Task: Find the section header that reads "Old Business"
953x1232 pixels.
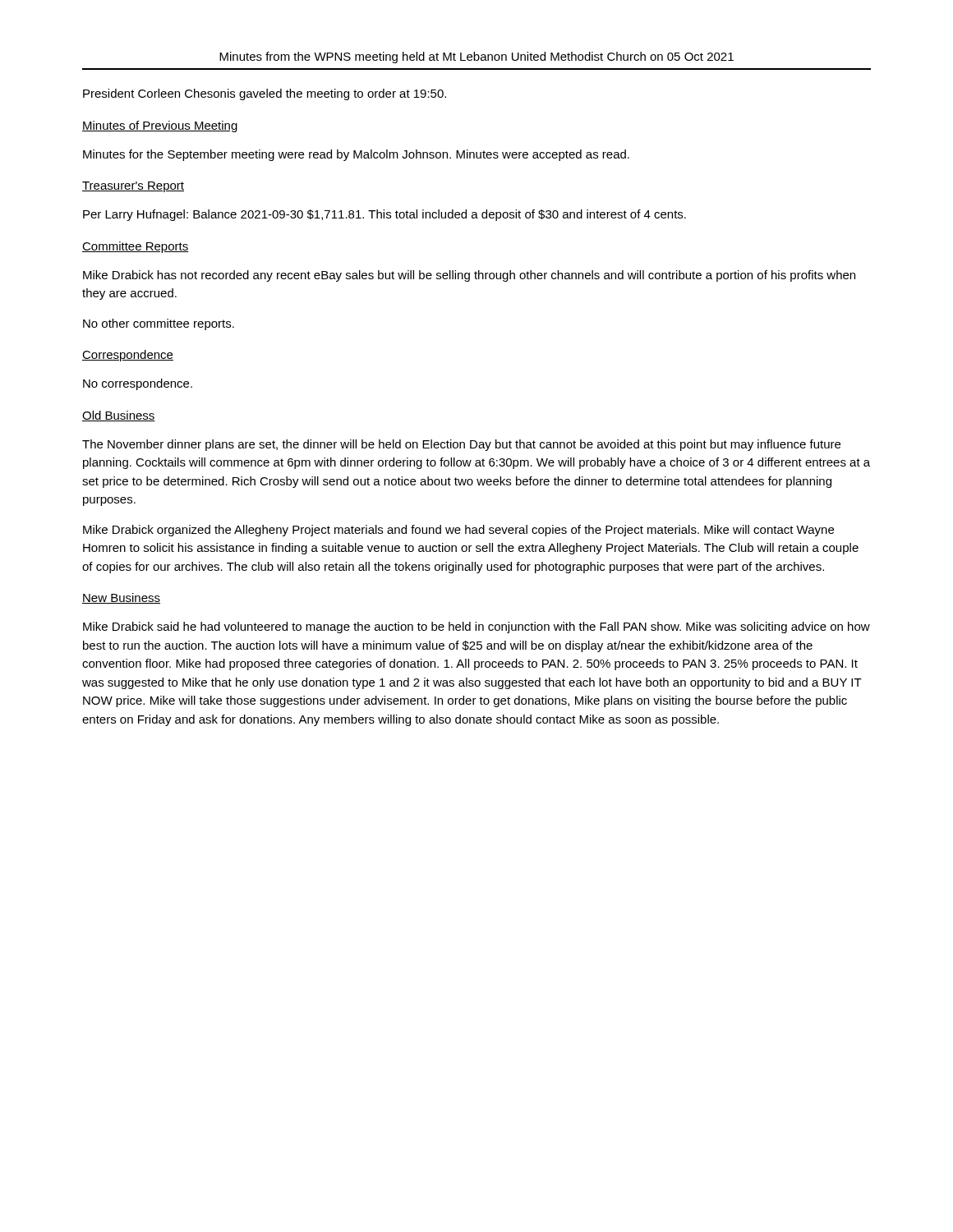Action: 118,415
